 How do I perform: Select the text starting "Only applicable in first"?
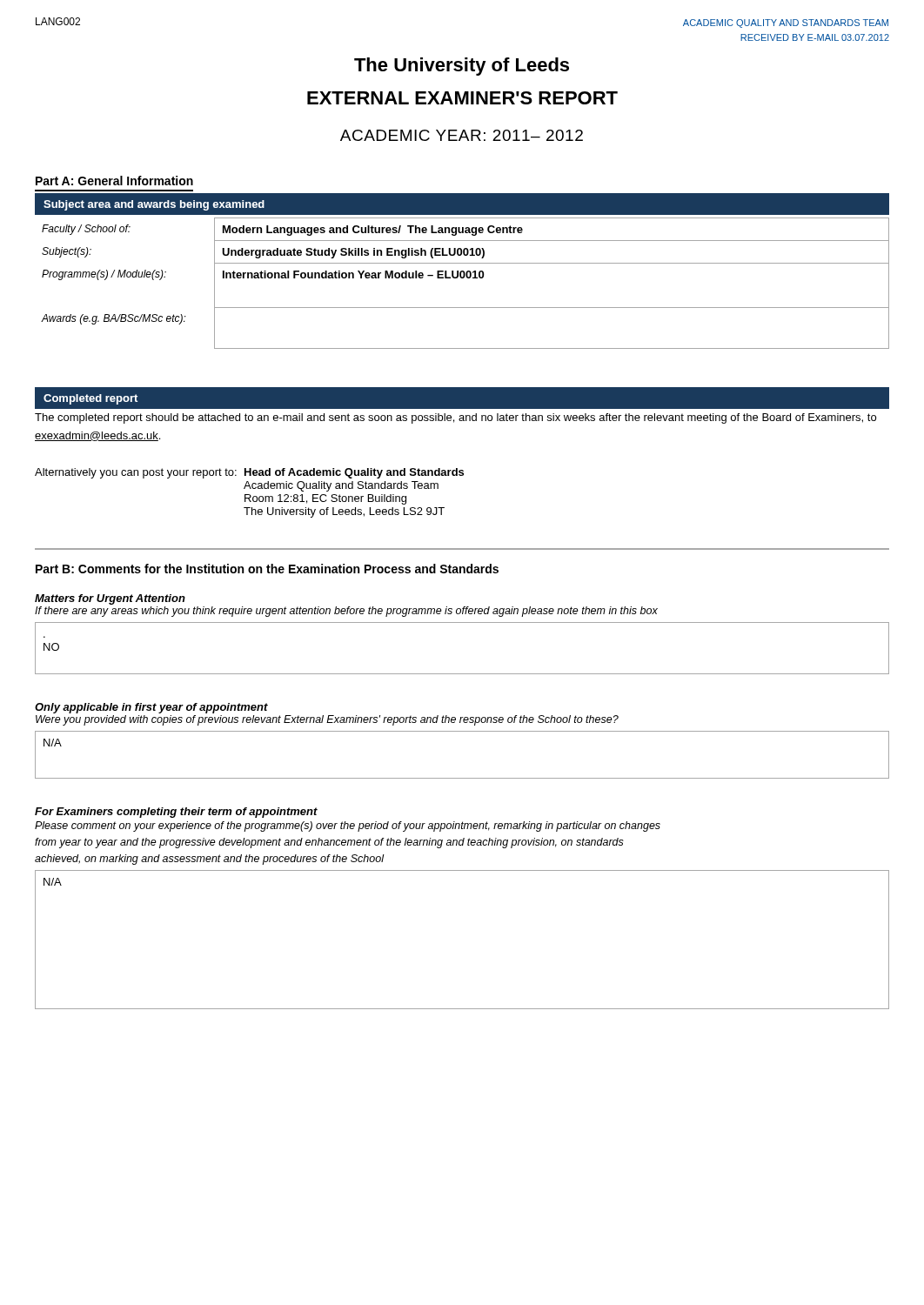coord(327,713)
